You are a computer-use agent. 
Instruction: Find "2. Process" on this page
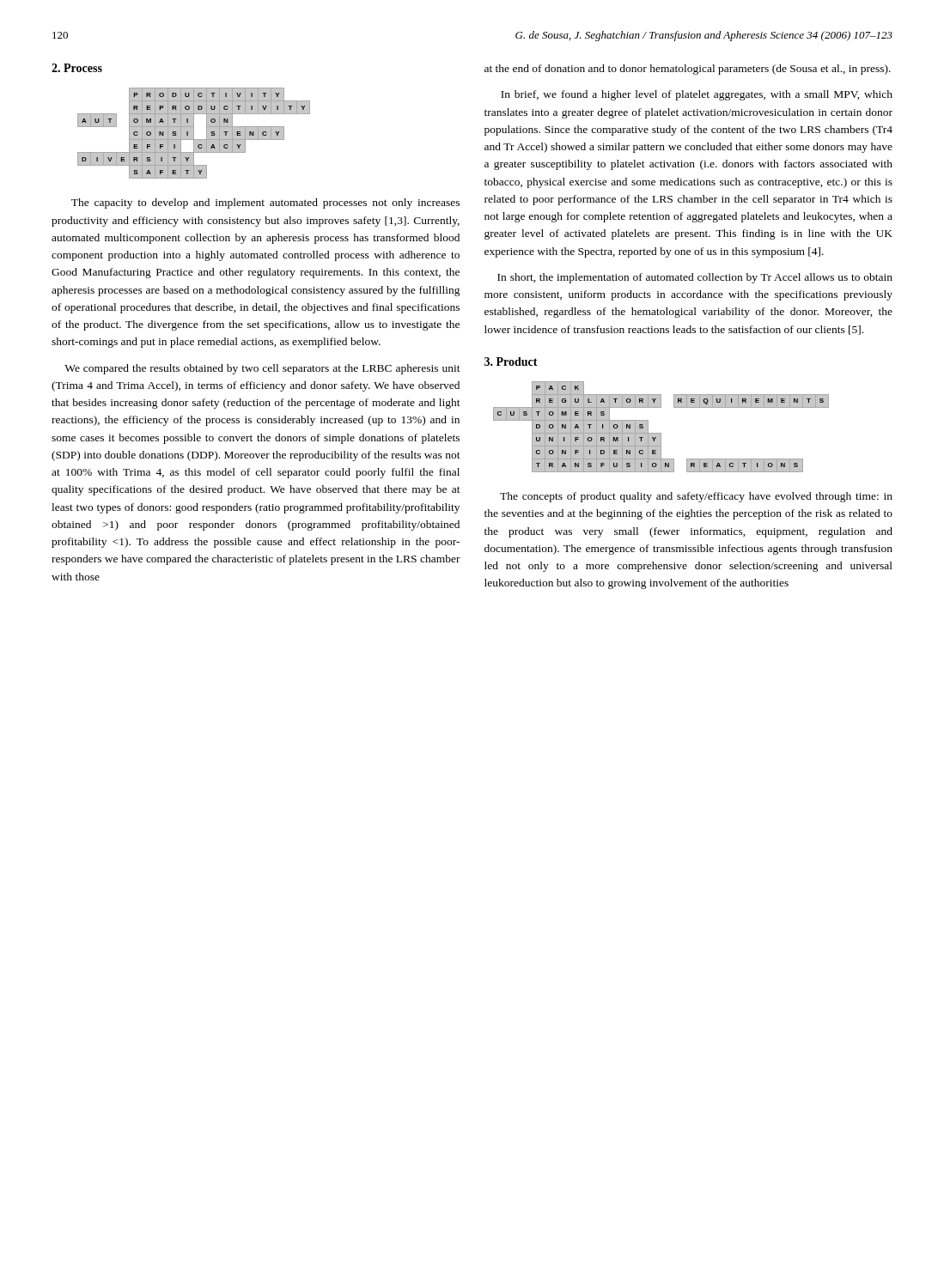click(77, 68)
